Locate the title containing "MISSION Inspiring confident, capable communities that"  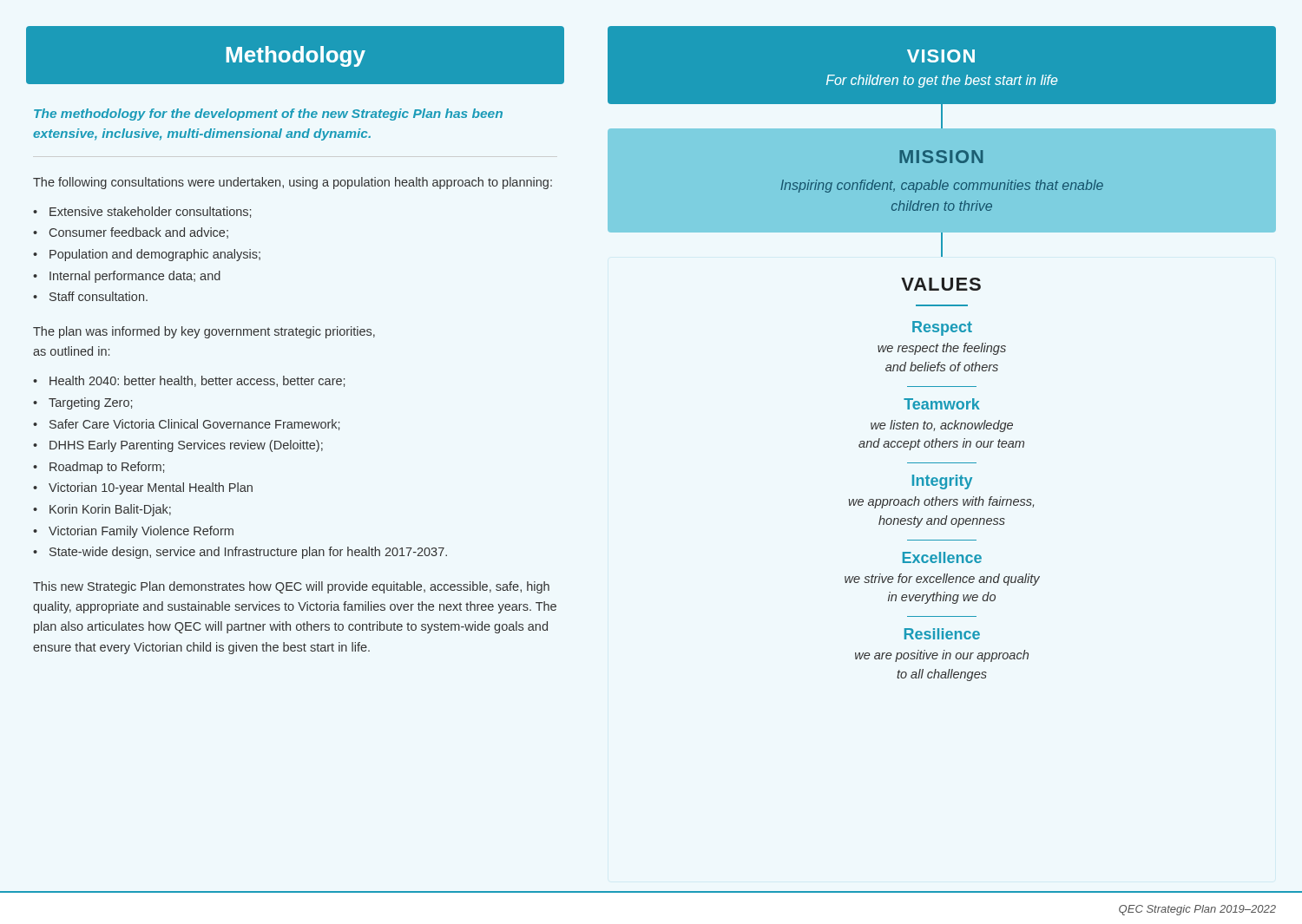tap(942, 181)
